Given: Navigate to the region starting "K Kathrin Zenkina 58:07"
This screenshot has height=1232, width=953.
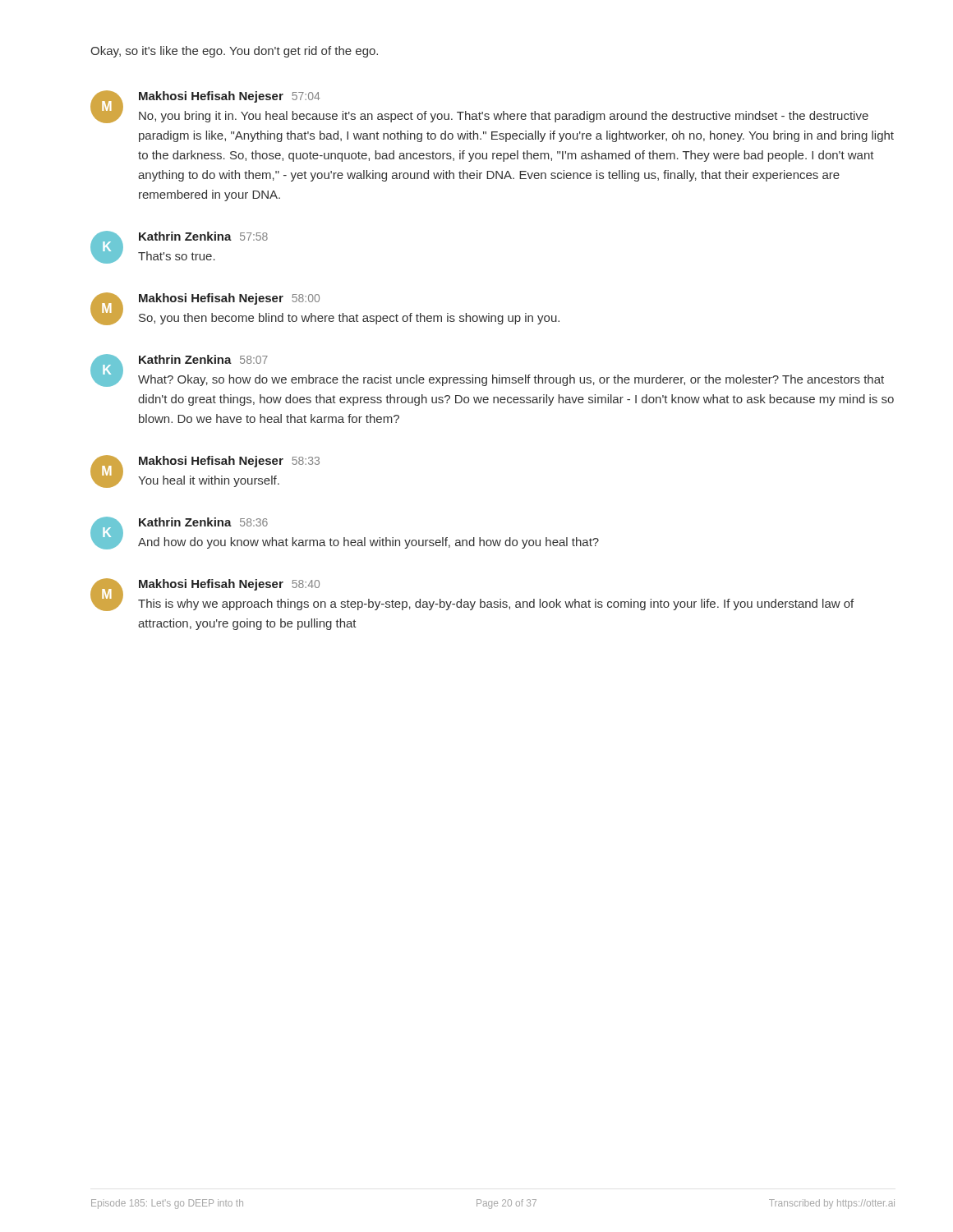Looking at the screenshot, I should pos(493,391).
